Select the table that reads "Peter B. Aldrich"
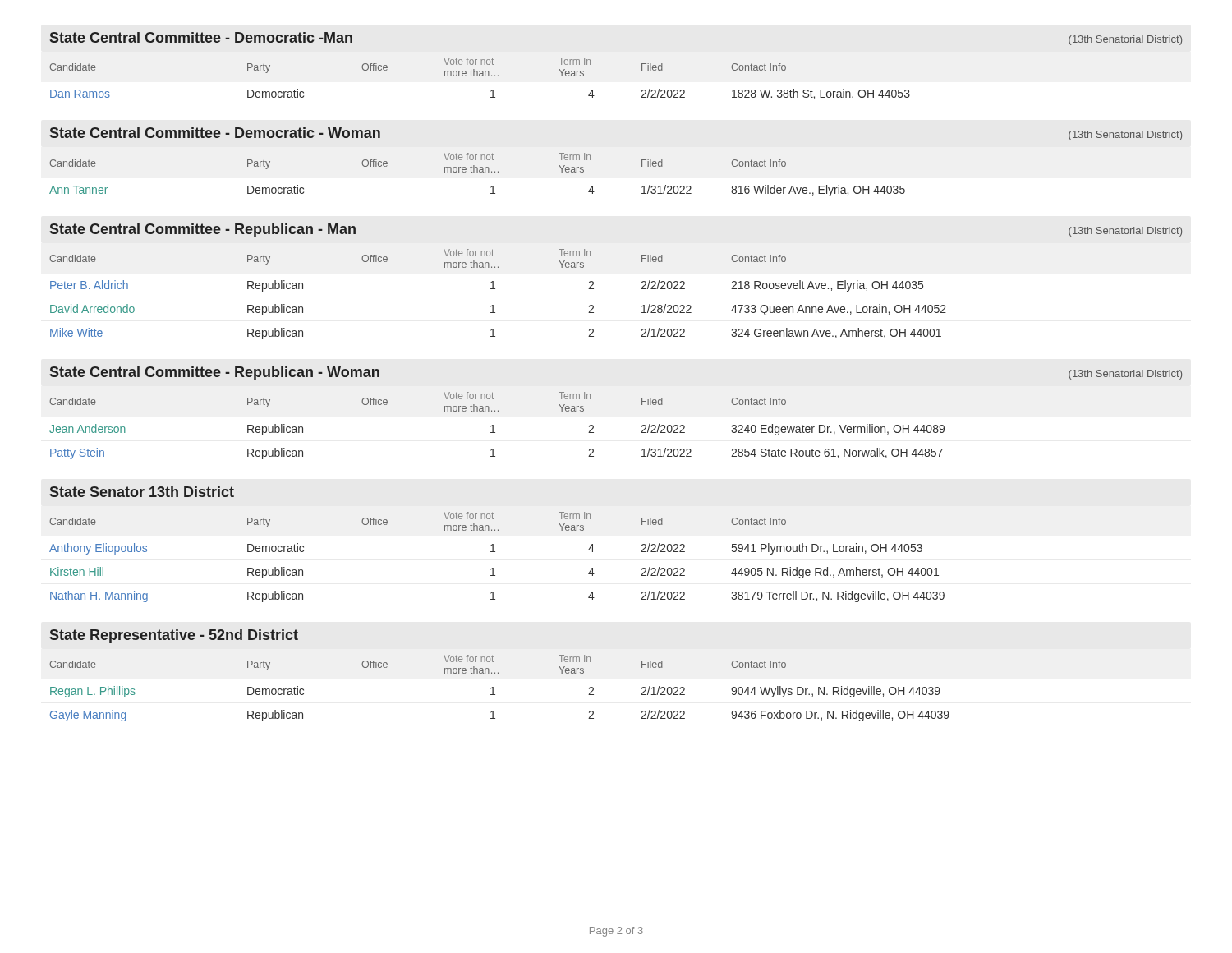1232x953 pixels. 616,294
